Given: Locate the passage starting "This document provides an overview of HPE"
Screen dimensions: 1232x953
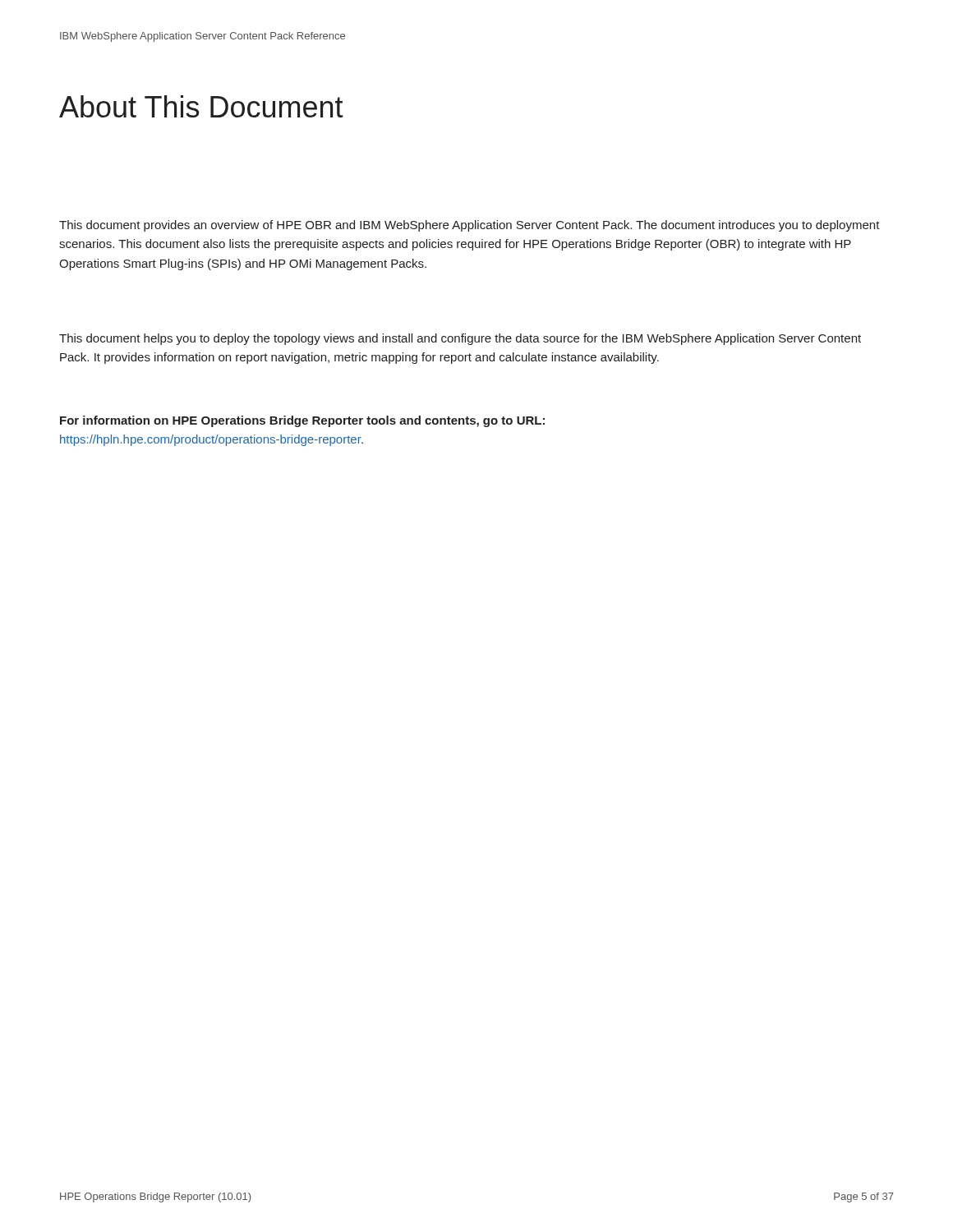Looking at the screenshot, I should (476, 244).
